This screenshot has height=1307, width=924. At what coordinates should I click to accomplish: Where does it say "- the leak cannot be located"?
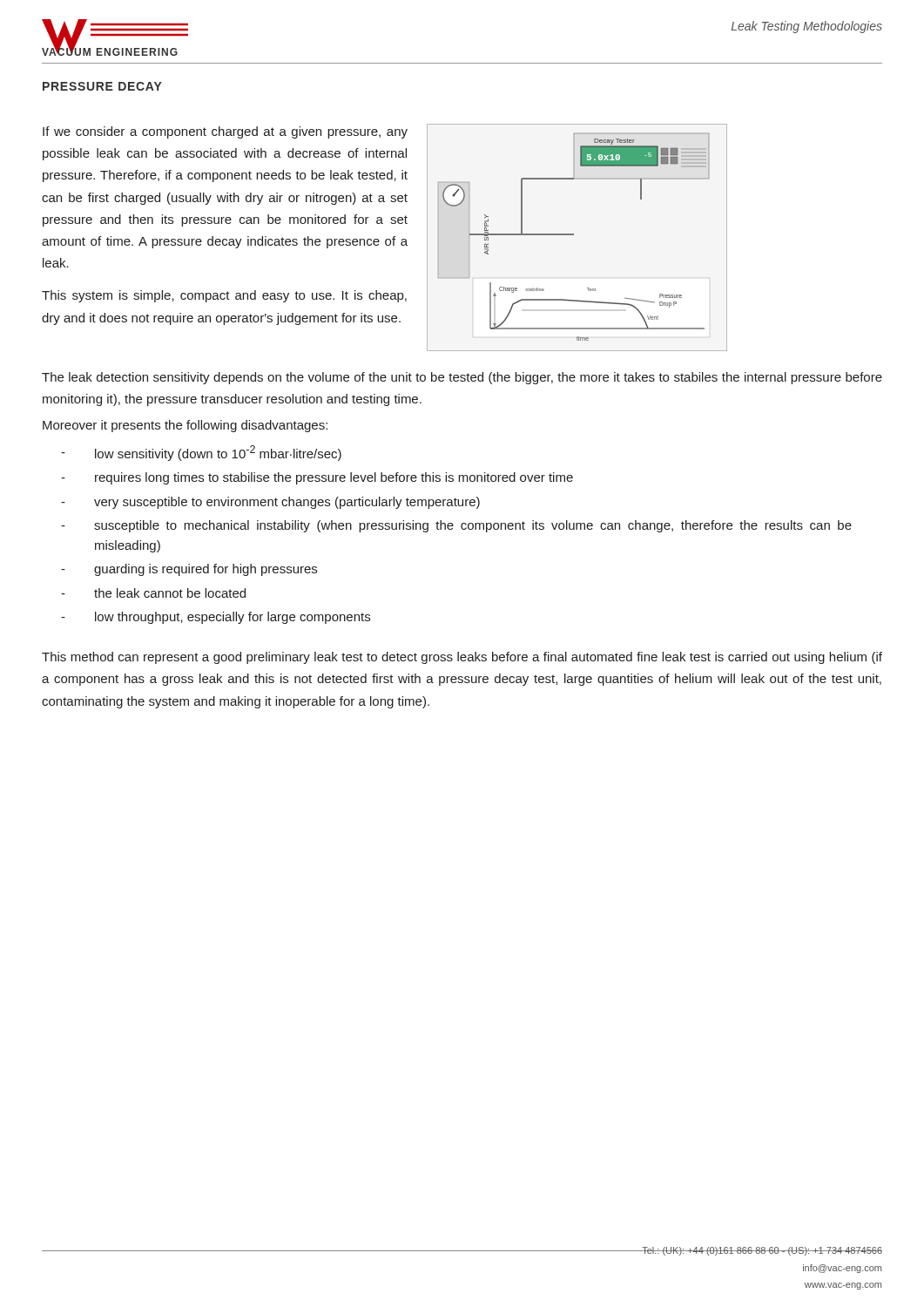(x=153, y=593)
